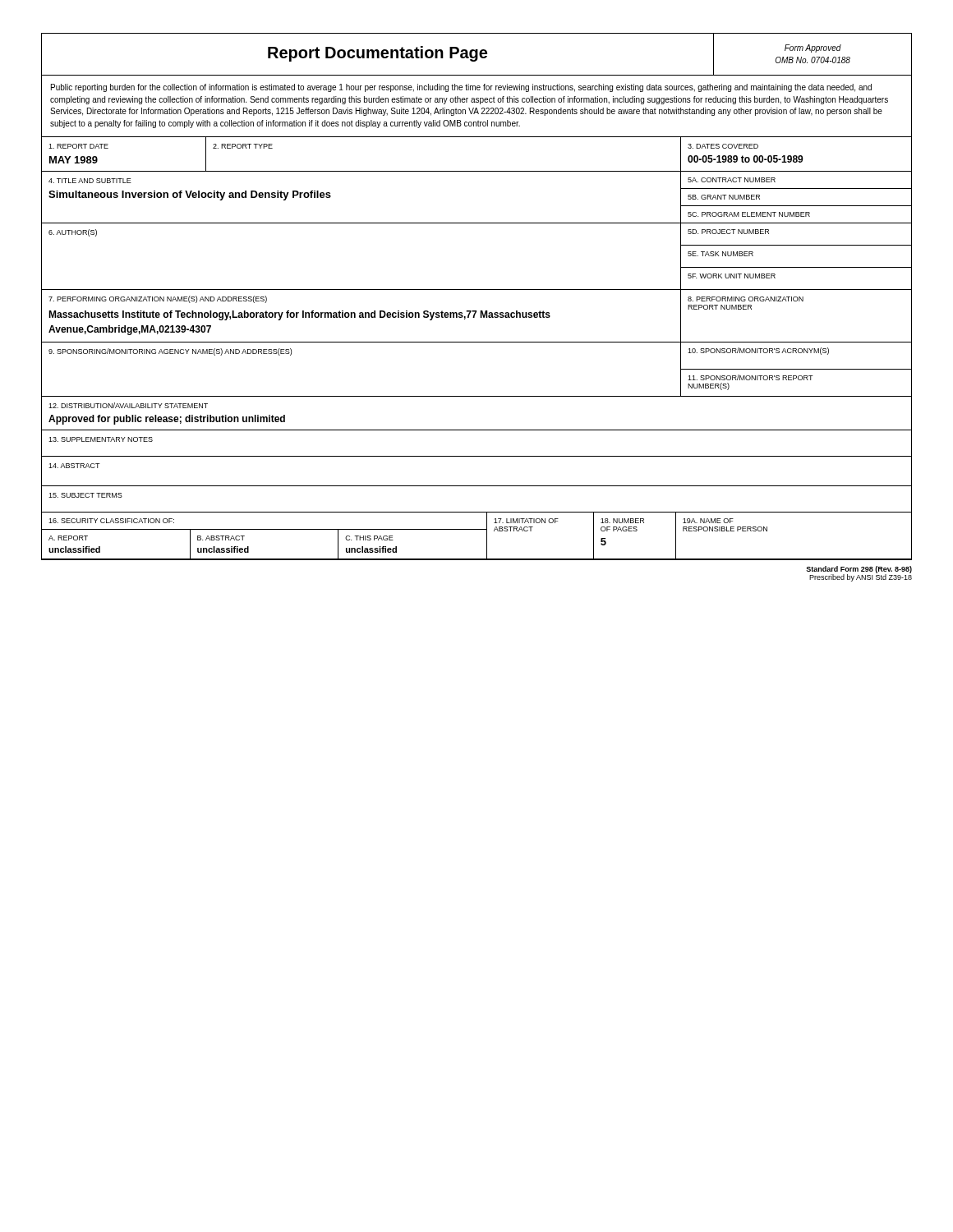This screenshot has height=1232, width=953.
Task: Locate the table with the text "Security Classification of: a. Report"
Action: click(x=476, y=536)
